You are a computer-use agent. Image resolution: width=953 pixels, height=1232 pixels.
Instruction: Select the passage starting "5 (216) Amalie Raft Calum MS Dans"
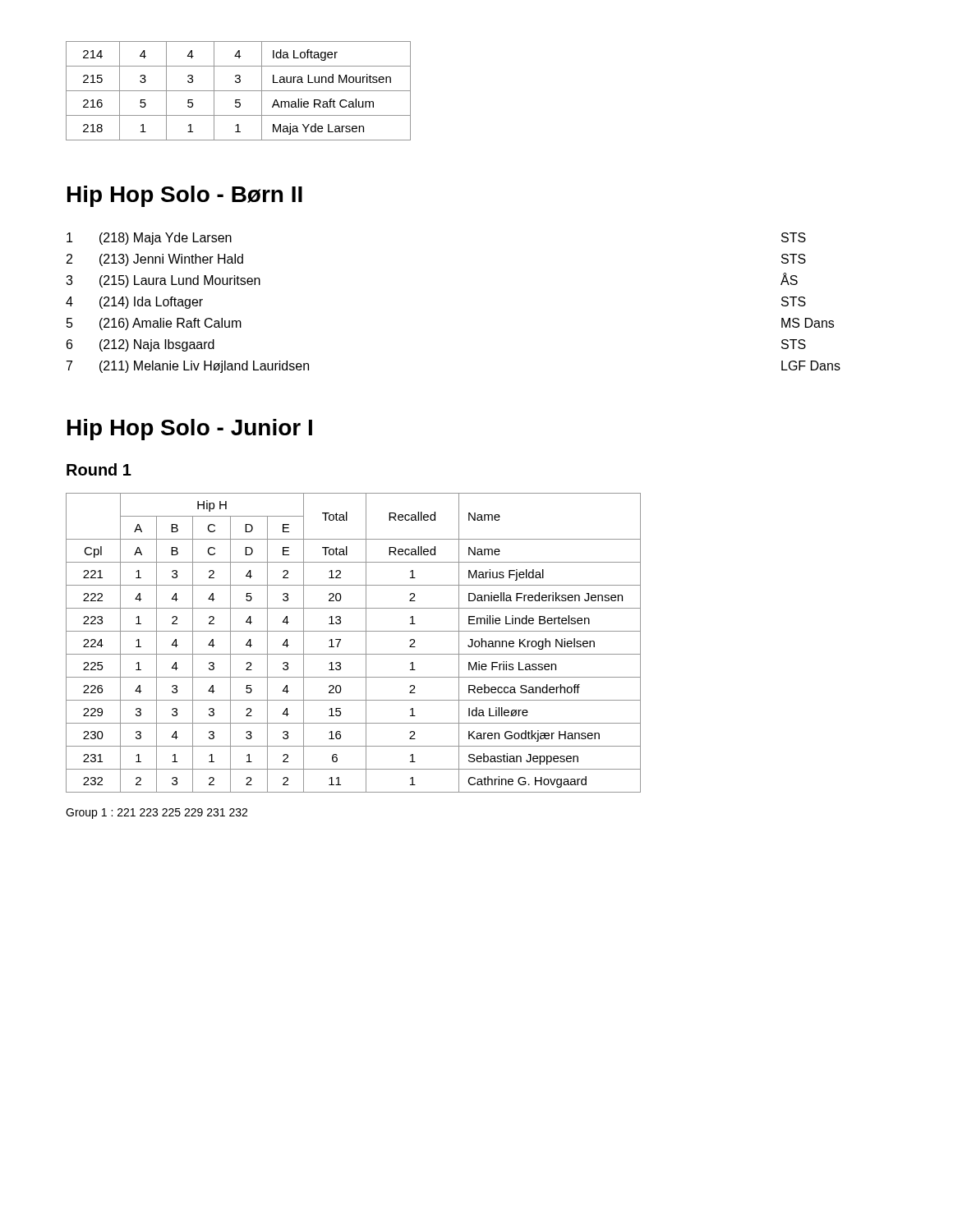click(x=168, y=324)
